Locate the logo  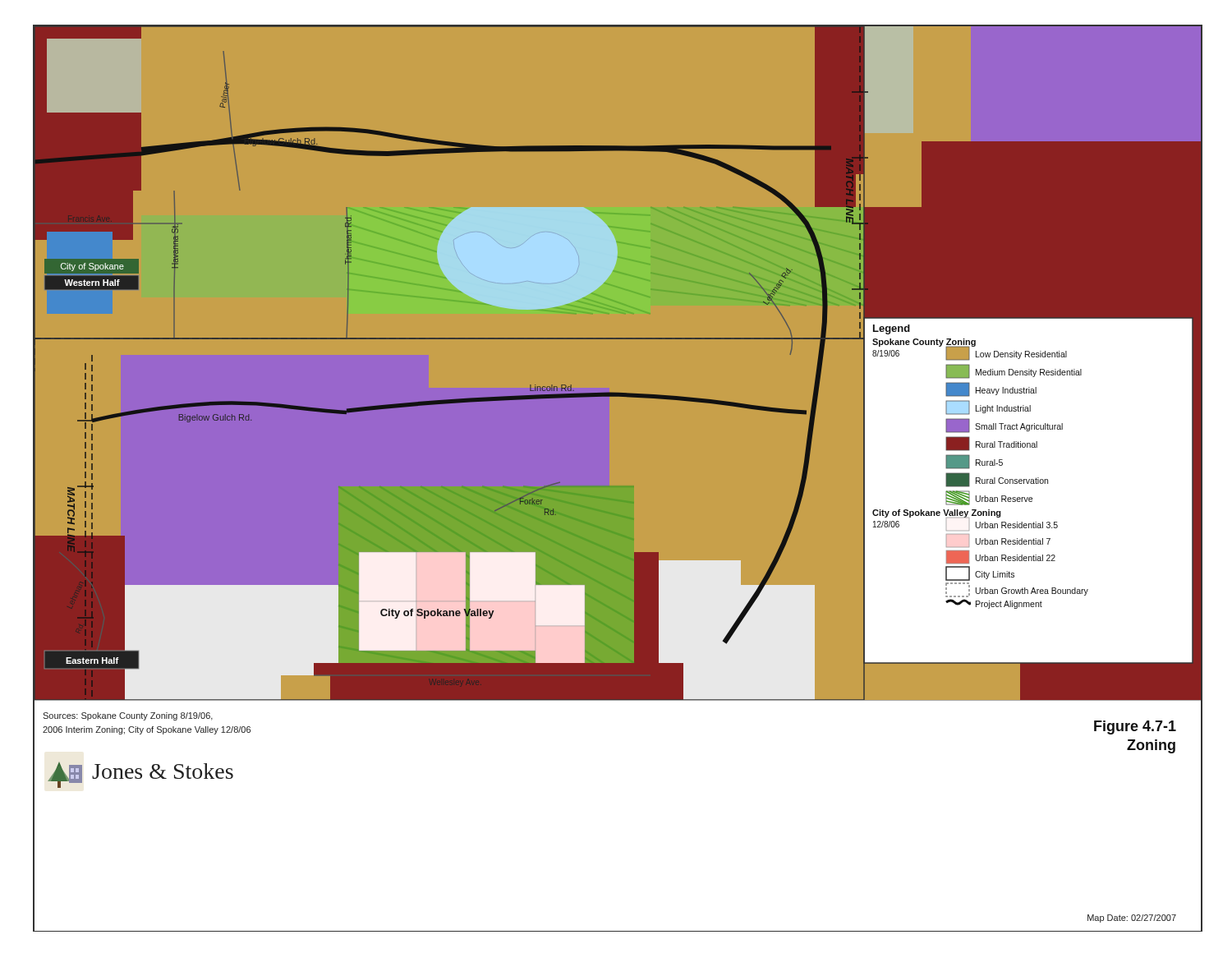coord(138,771)
